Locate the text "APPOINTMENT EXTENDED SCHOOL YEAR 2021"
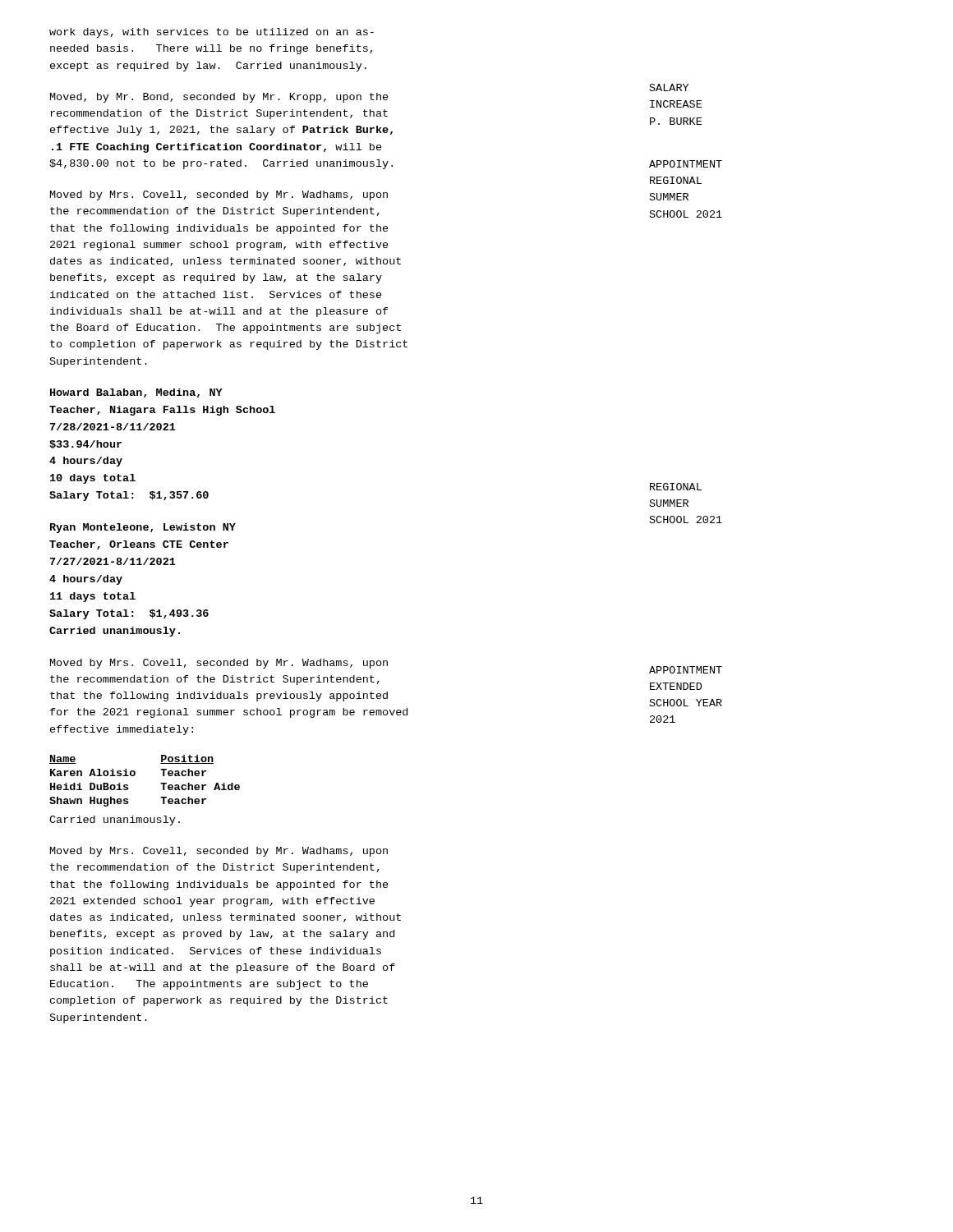 [686, 695]
